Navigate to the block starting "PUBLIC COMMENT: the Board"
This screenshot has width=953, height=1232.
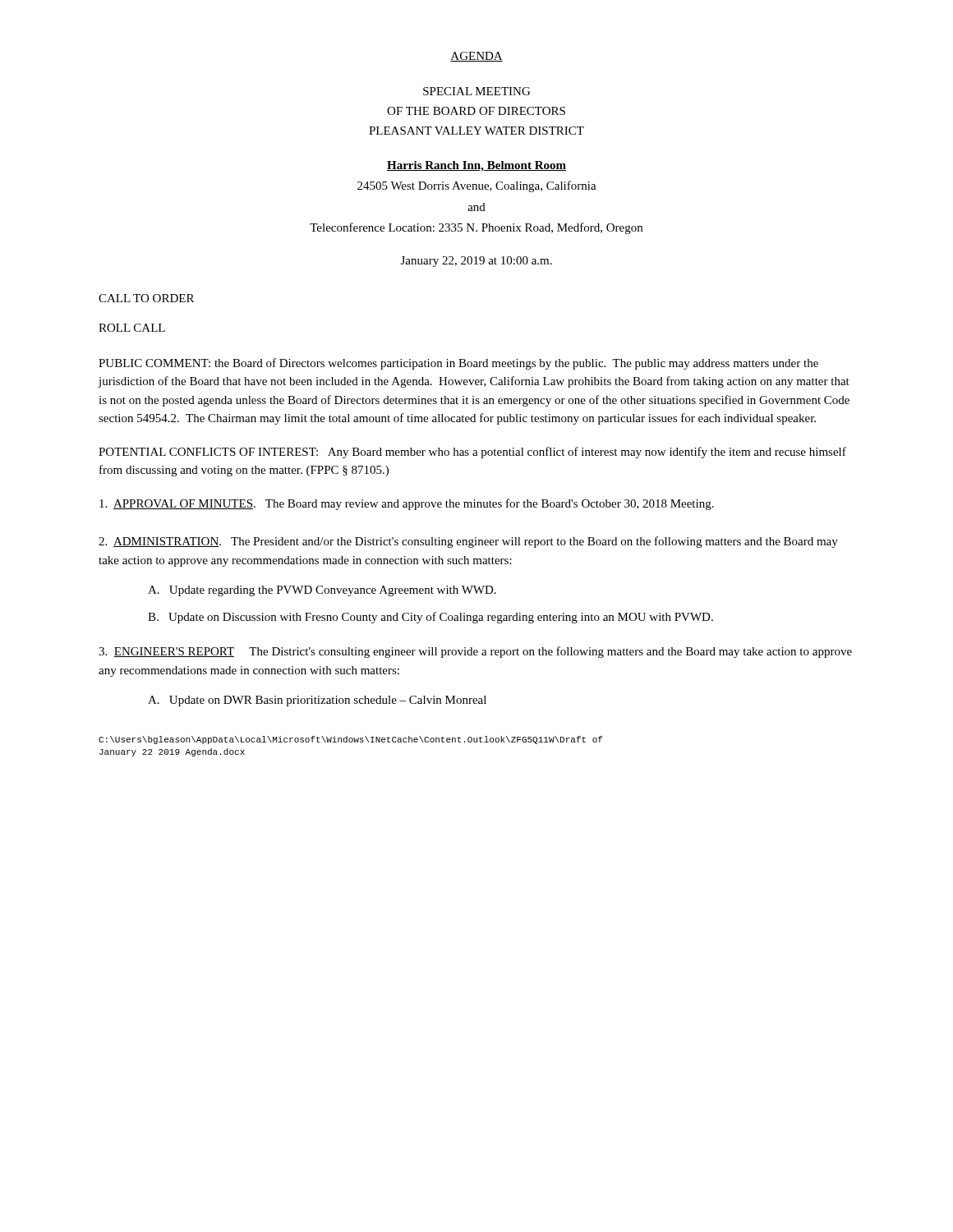[x=474, y=390]
